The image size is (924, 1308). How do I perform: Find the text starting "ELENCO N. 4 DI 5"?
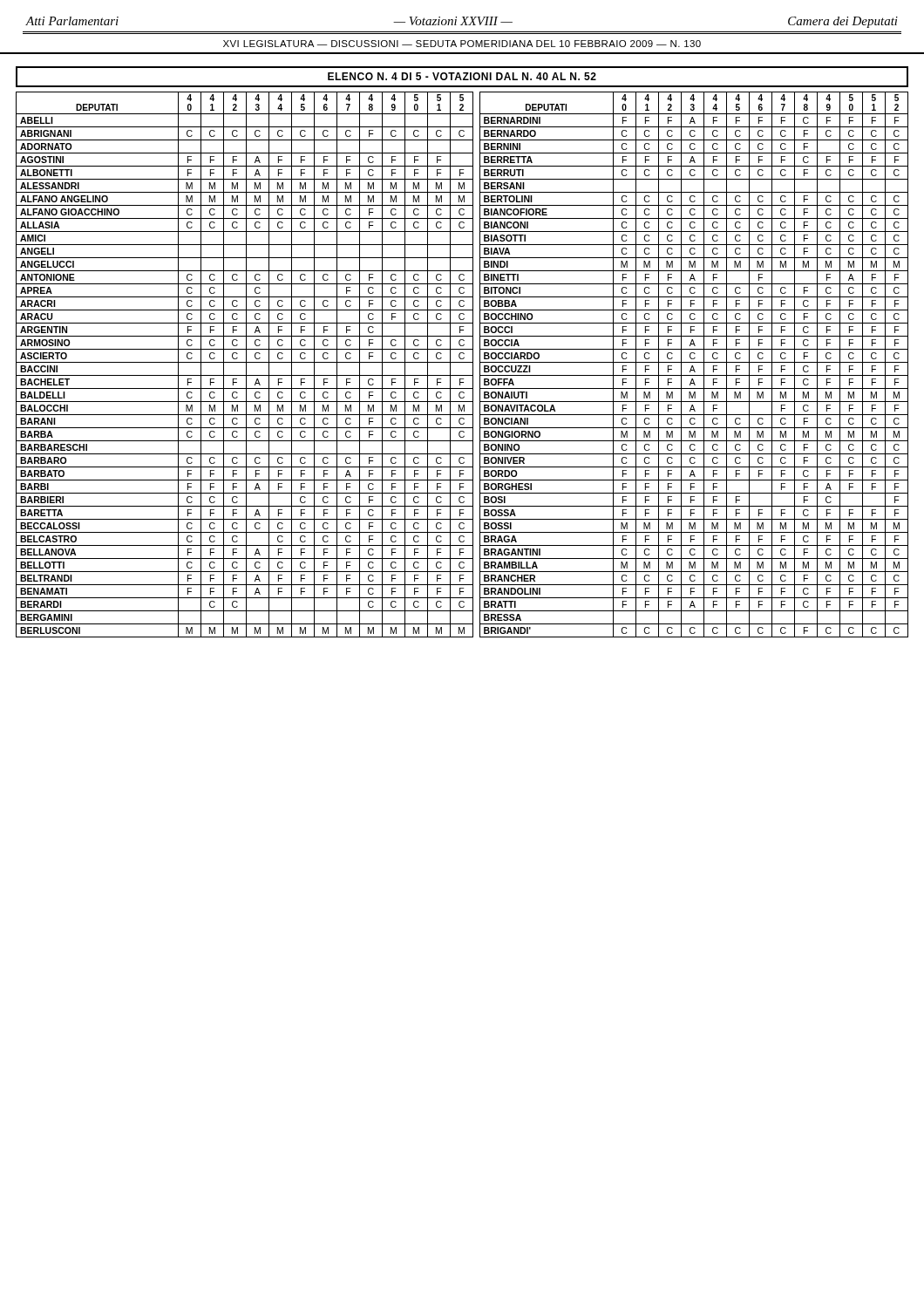pos(462,77)
